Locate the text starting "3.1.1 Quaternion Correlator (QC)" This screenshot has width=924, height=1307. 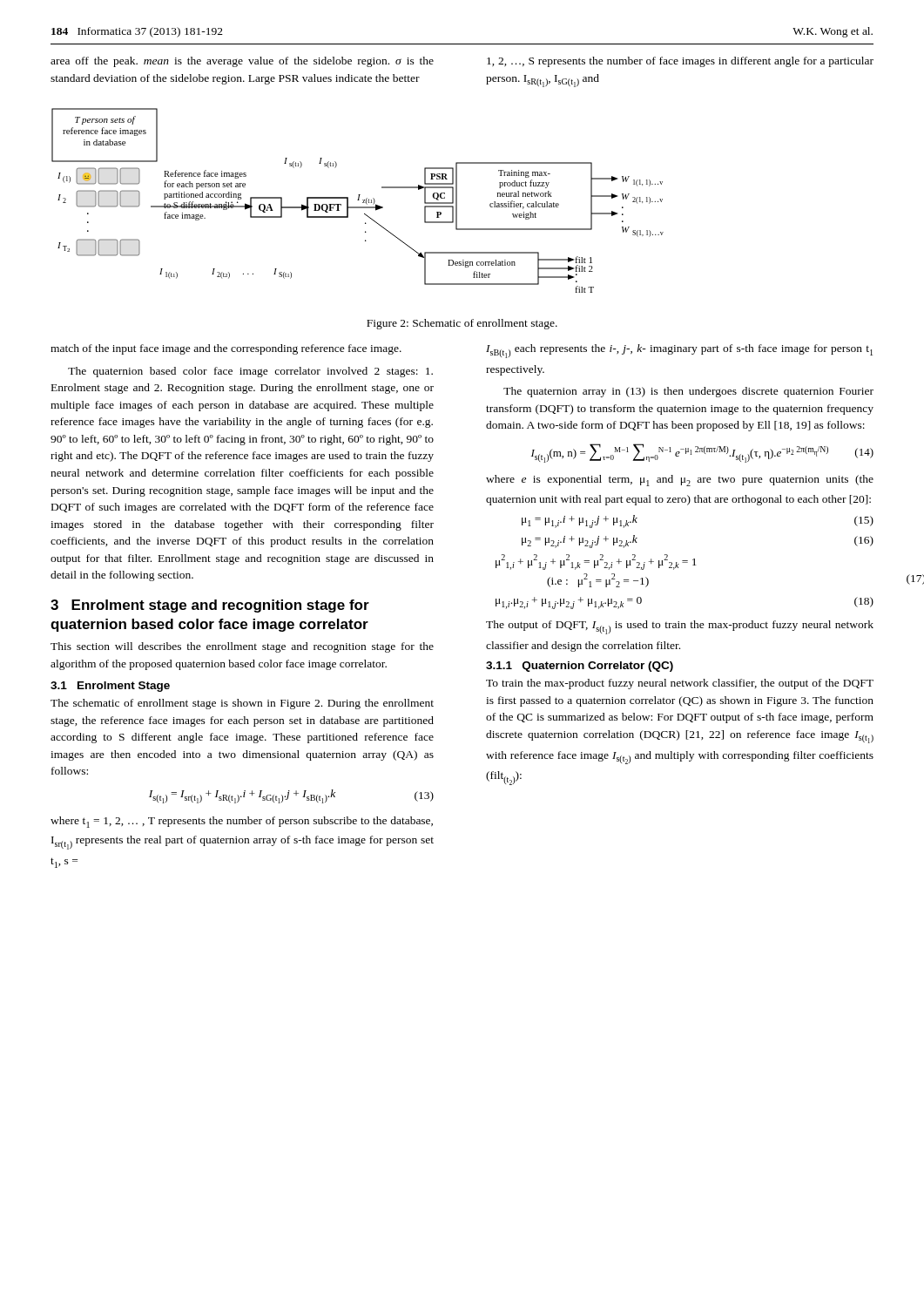680,665
